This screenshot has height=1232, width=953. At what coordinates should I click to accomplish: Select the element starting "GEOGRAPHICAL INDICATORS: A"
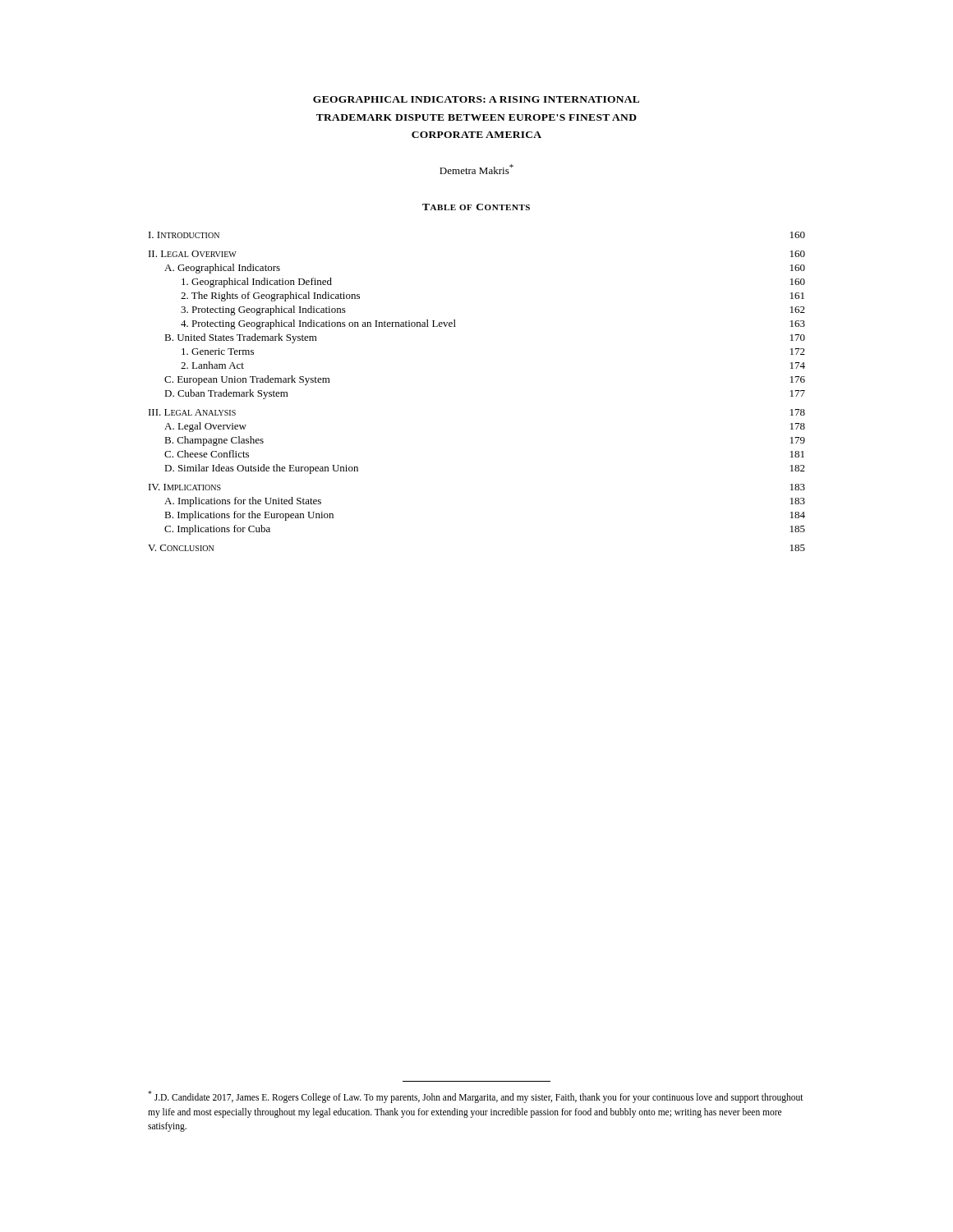476,117
